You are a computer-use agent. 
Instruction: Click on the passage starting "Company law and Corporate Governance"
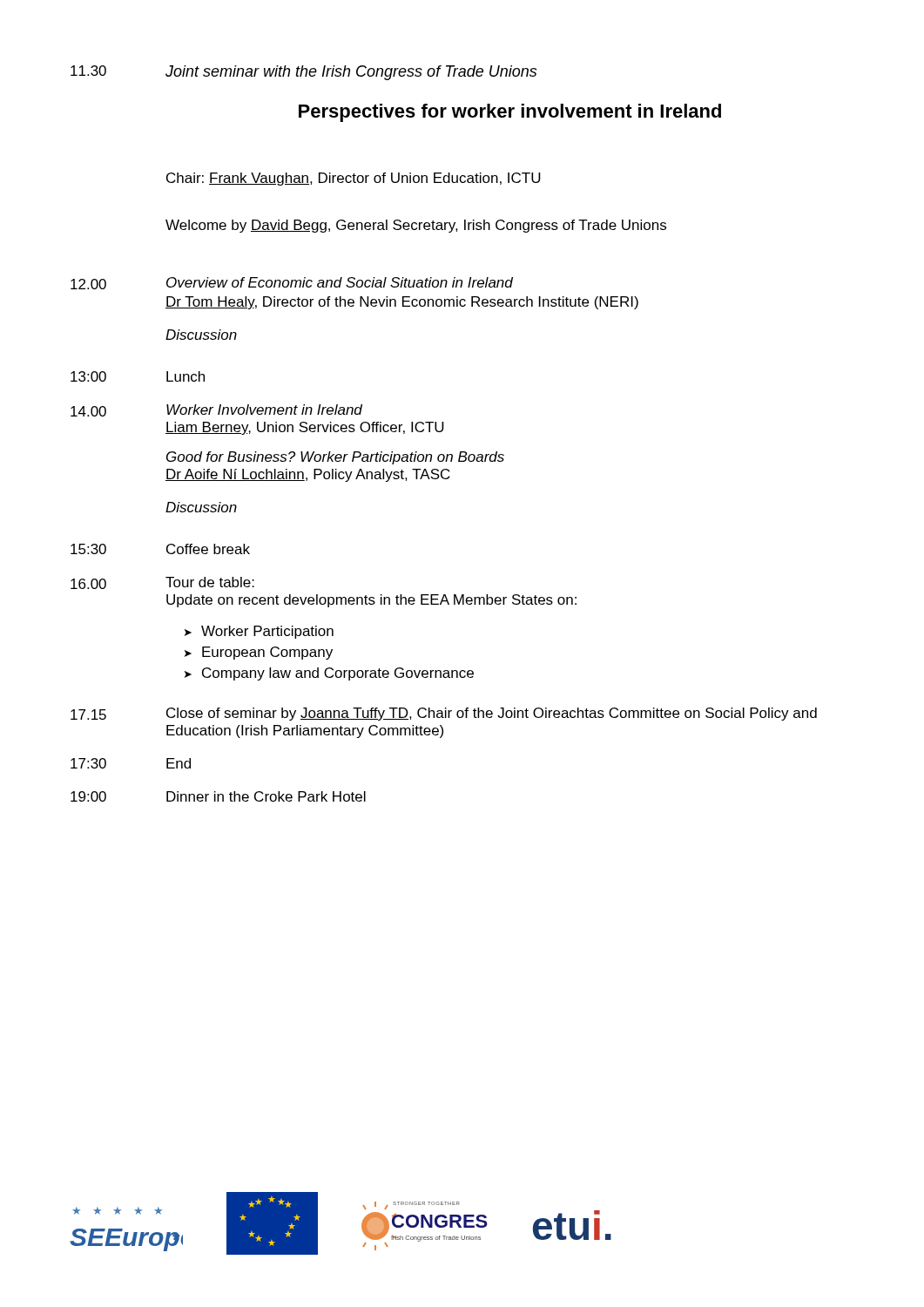(338, 673)
